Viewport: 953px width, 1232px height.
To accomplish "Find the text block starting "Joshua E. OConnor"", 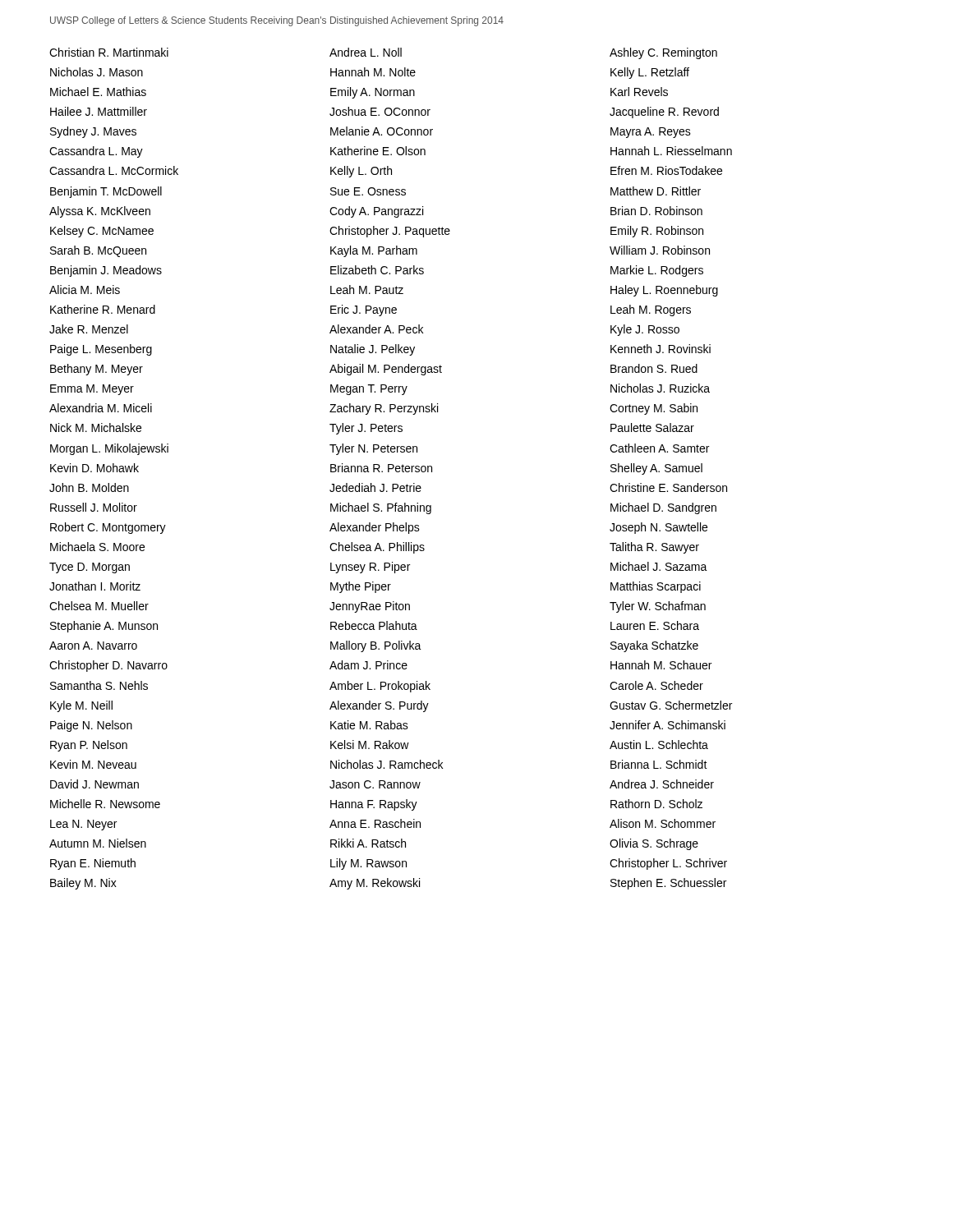I will point(380,112).
